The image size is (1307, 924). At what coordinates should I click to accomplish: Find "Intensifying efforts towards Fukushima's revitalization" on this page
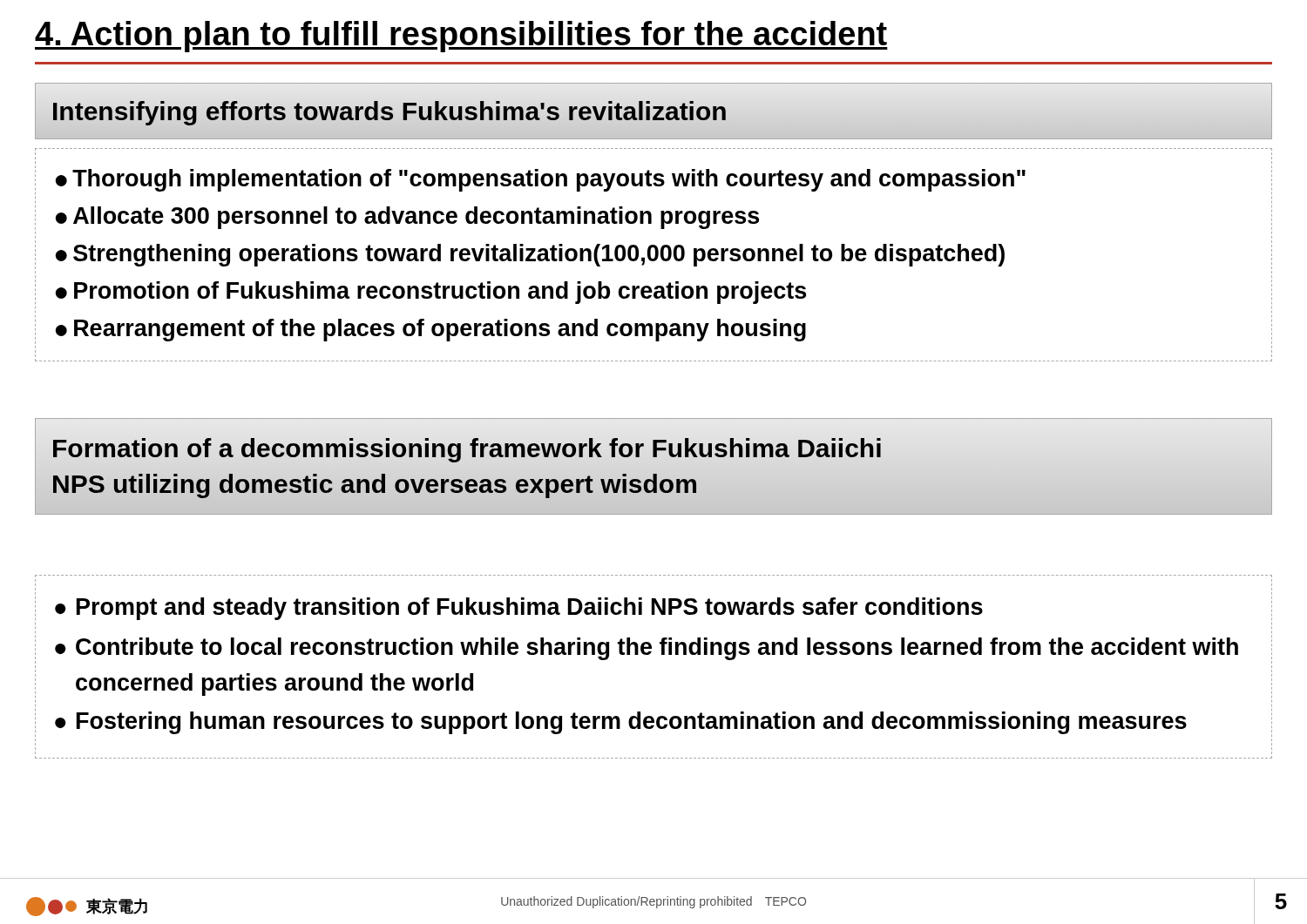654,111
